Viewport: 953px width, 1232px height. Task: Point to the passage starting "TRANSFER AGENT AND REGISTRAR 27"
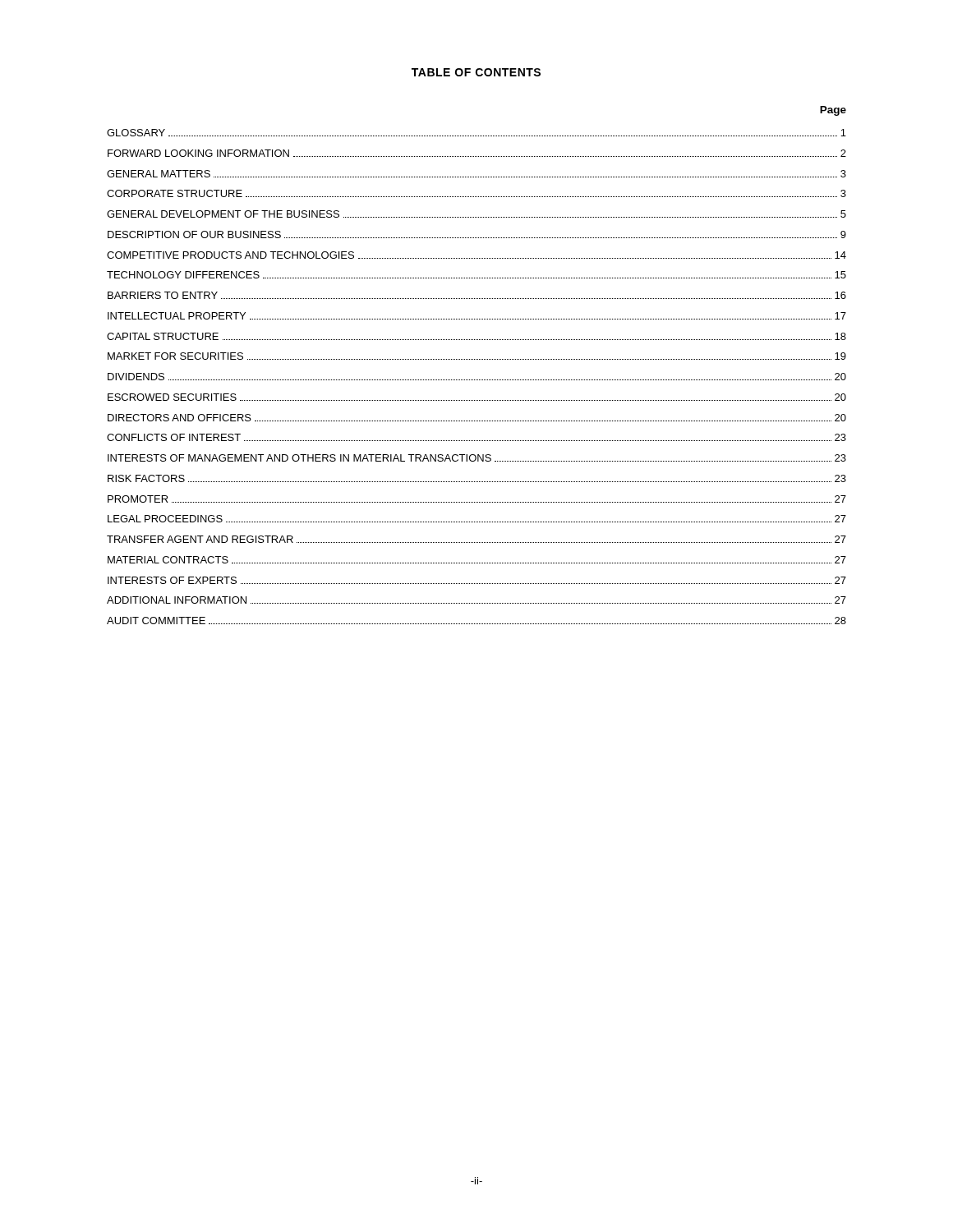click(476, 540)
